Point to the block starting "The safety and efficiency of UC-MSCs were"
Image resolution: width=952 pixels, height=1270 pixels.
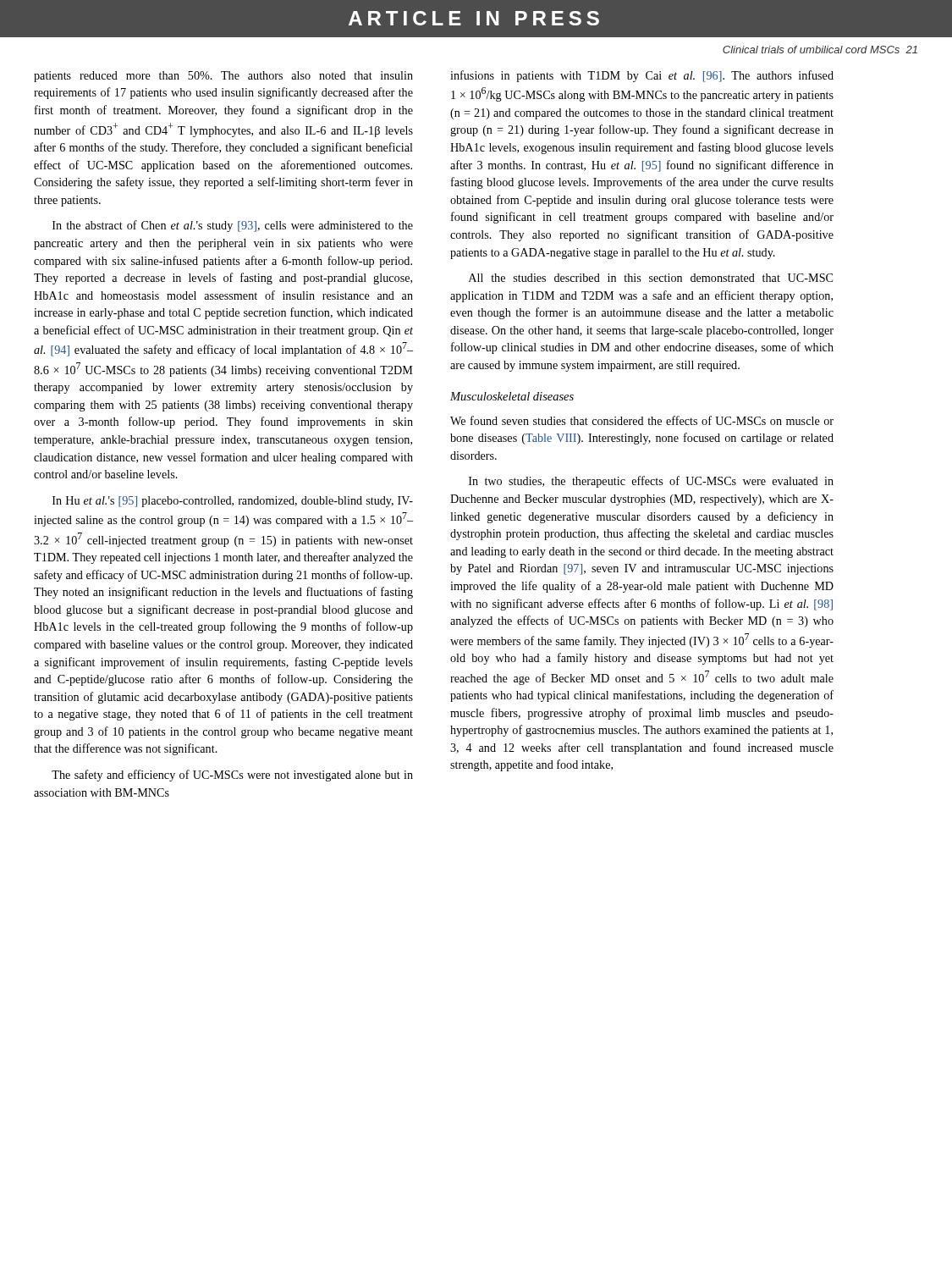pos(223,784)
